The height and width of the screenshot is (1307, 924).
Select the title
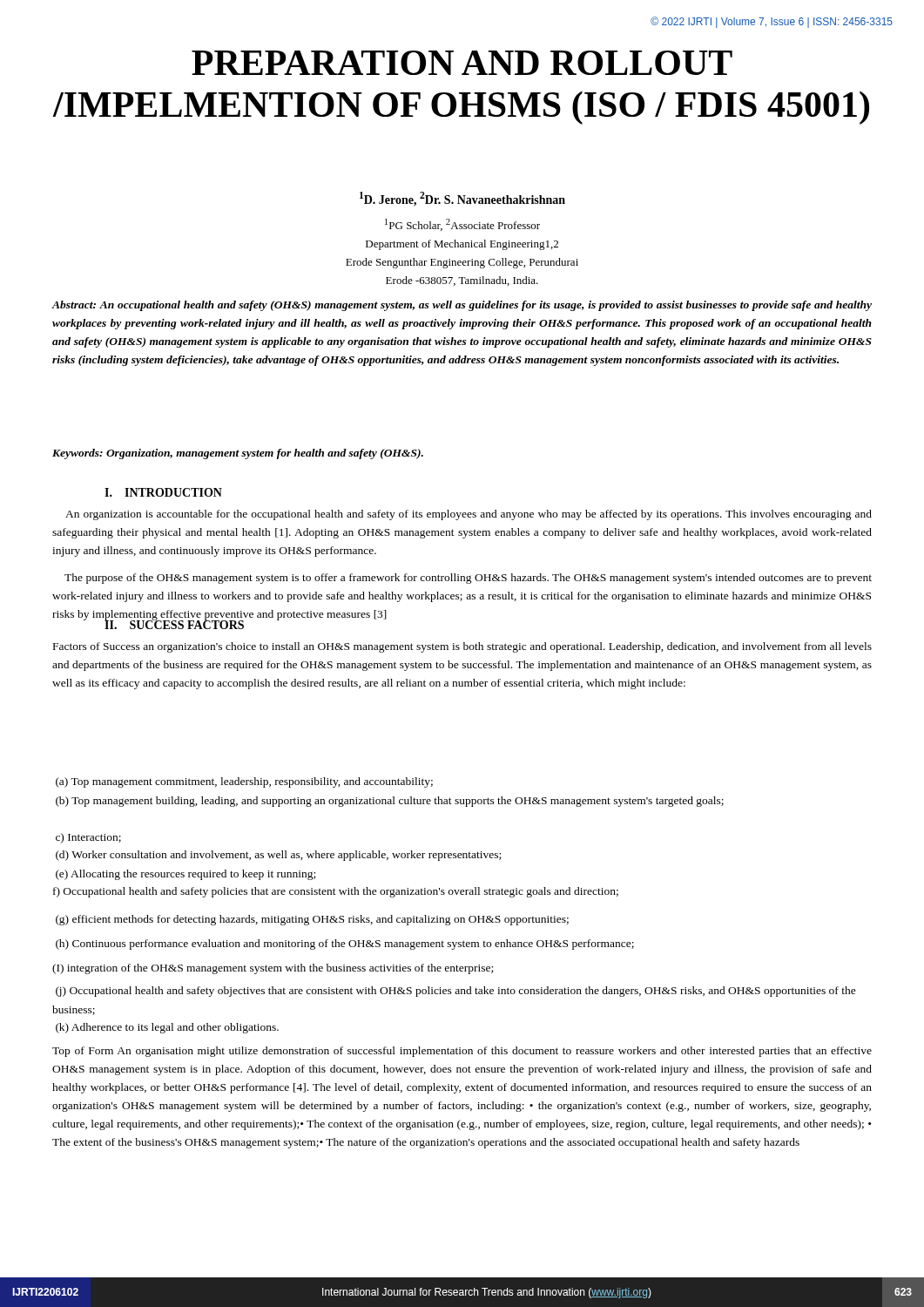(x=462, y=84)
